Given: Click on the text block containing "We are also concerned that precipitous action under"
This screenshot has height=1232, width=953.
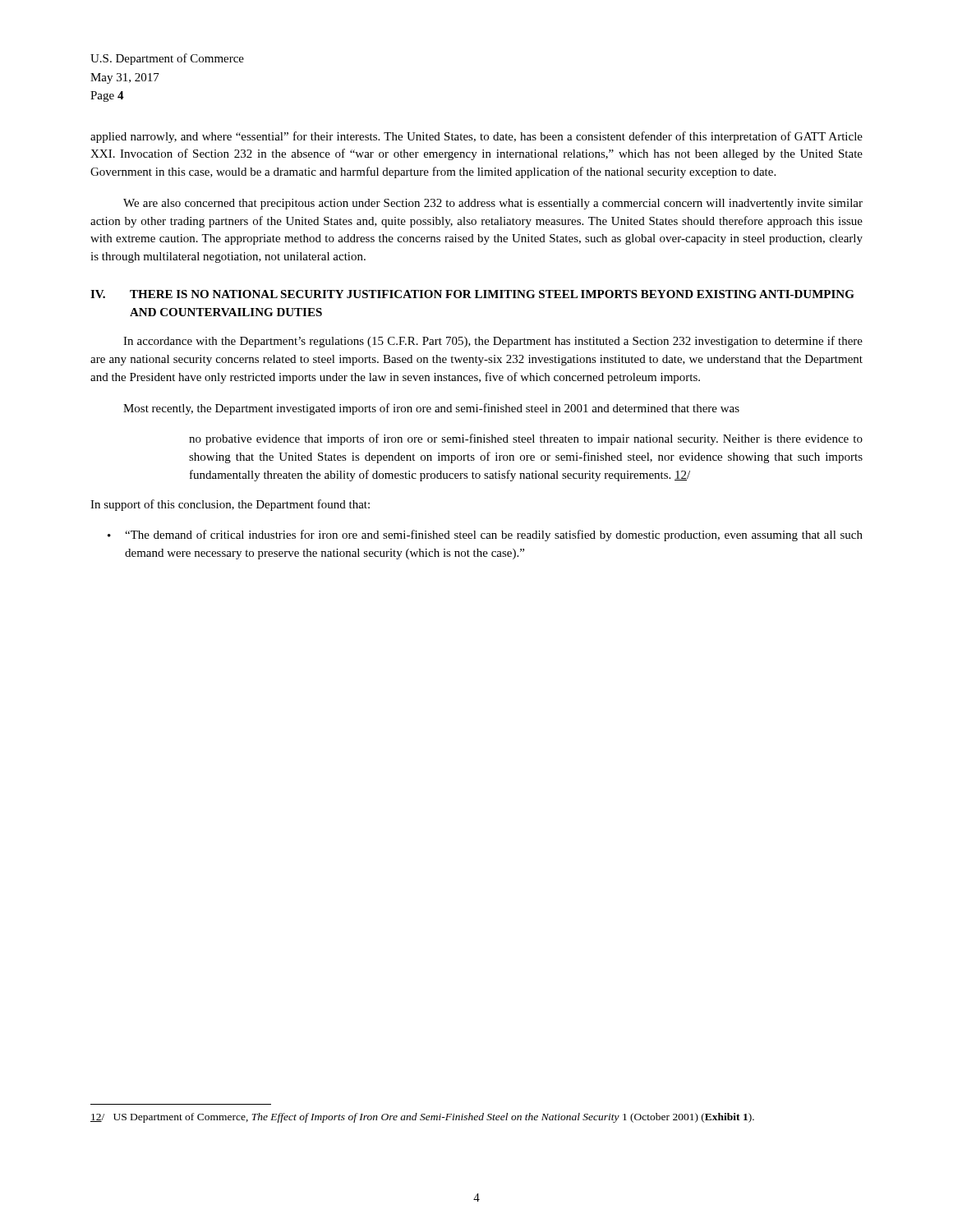Looking at the screenshot, I should click(x=476, y=229).
